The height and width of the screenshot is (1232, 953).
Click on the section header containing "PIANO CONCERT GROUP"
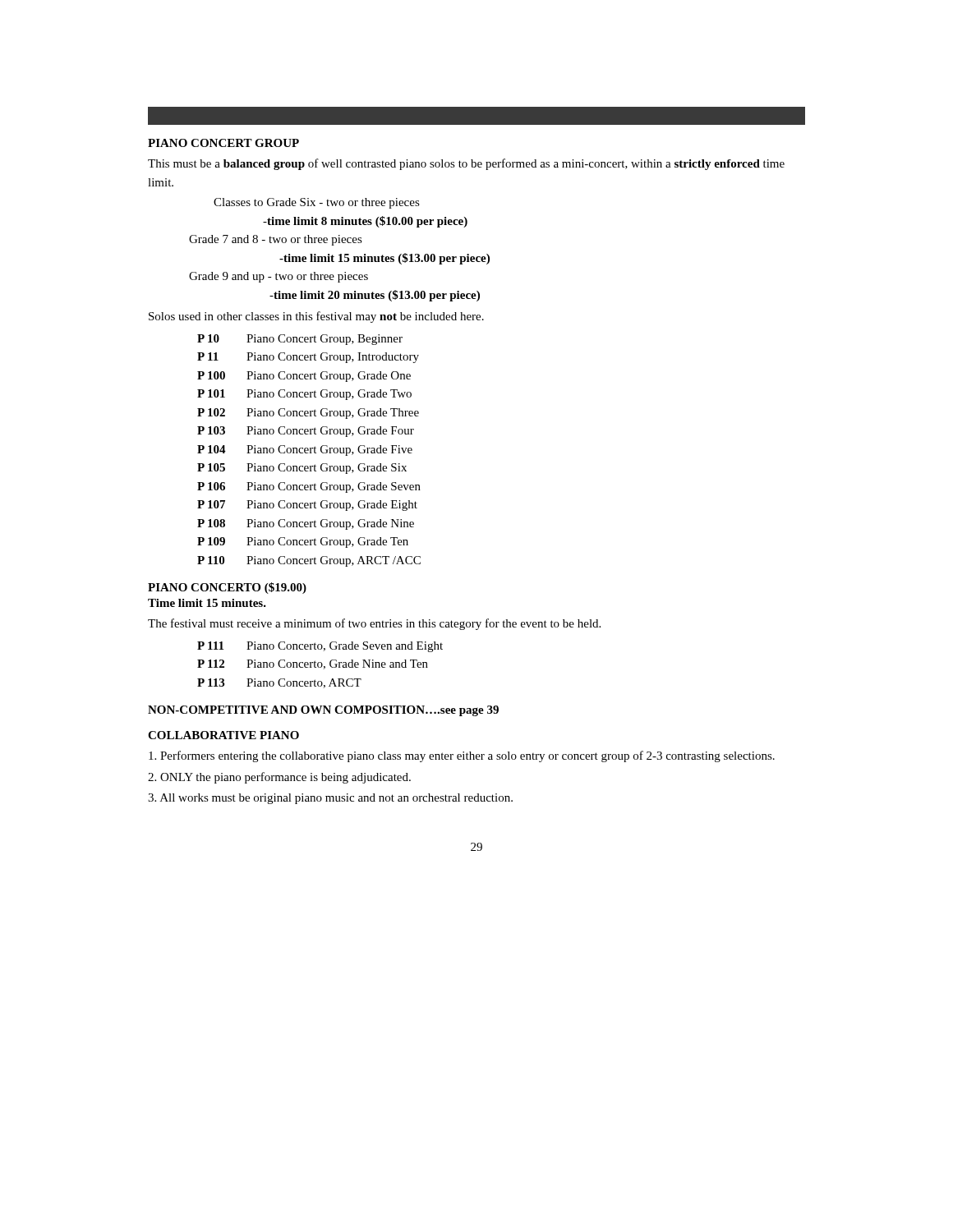pos(224,143)
